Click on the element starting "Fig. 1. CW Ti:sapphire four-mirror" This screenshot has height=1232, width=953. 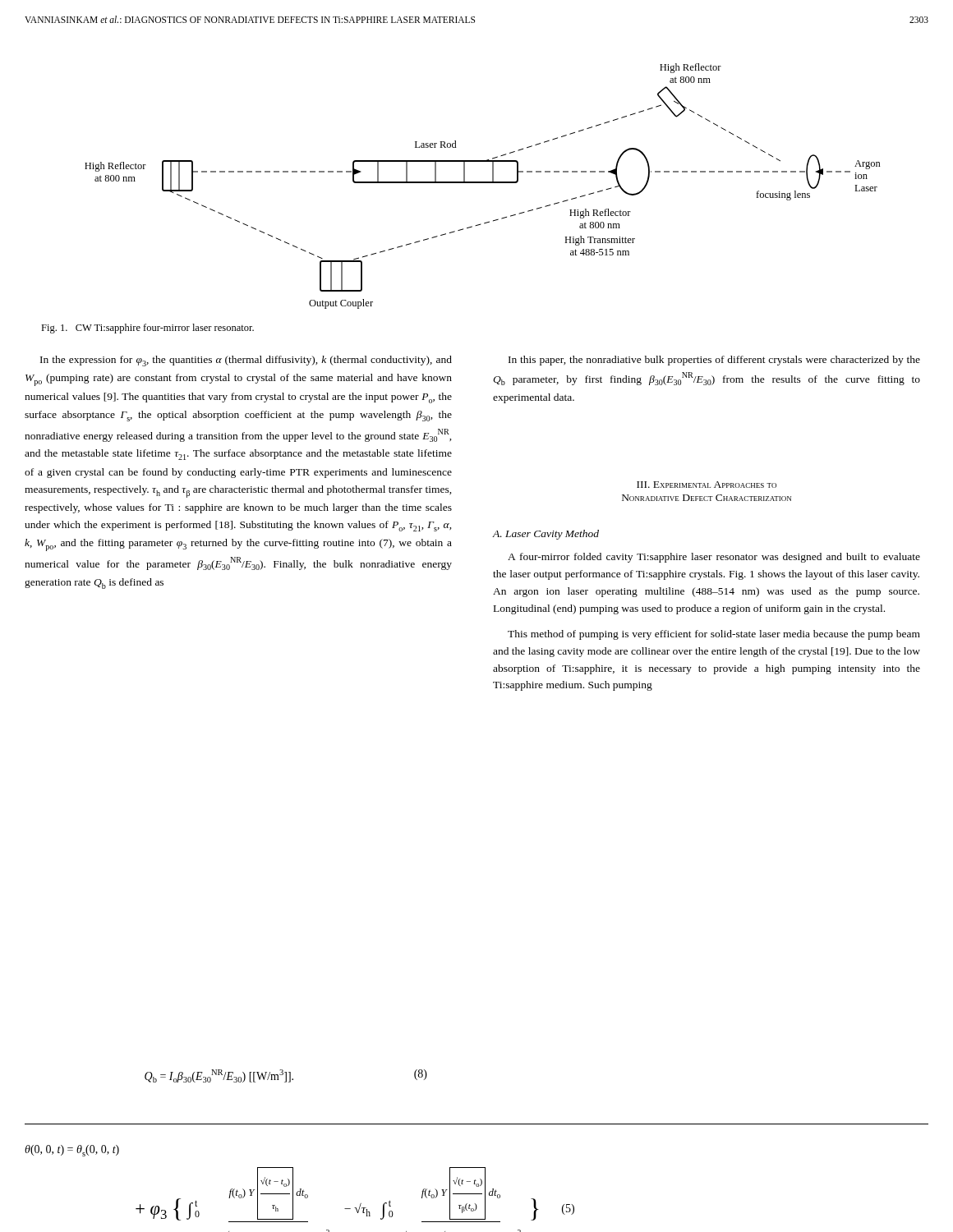(x=148, y=328)
